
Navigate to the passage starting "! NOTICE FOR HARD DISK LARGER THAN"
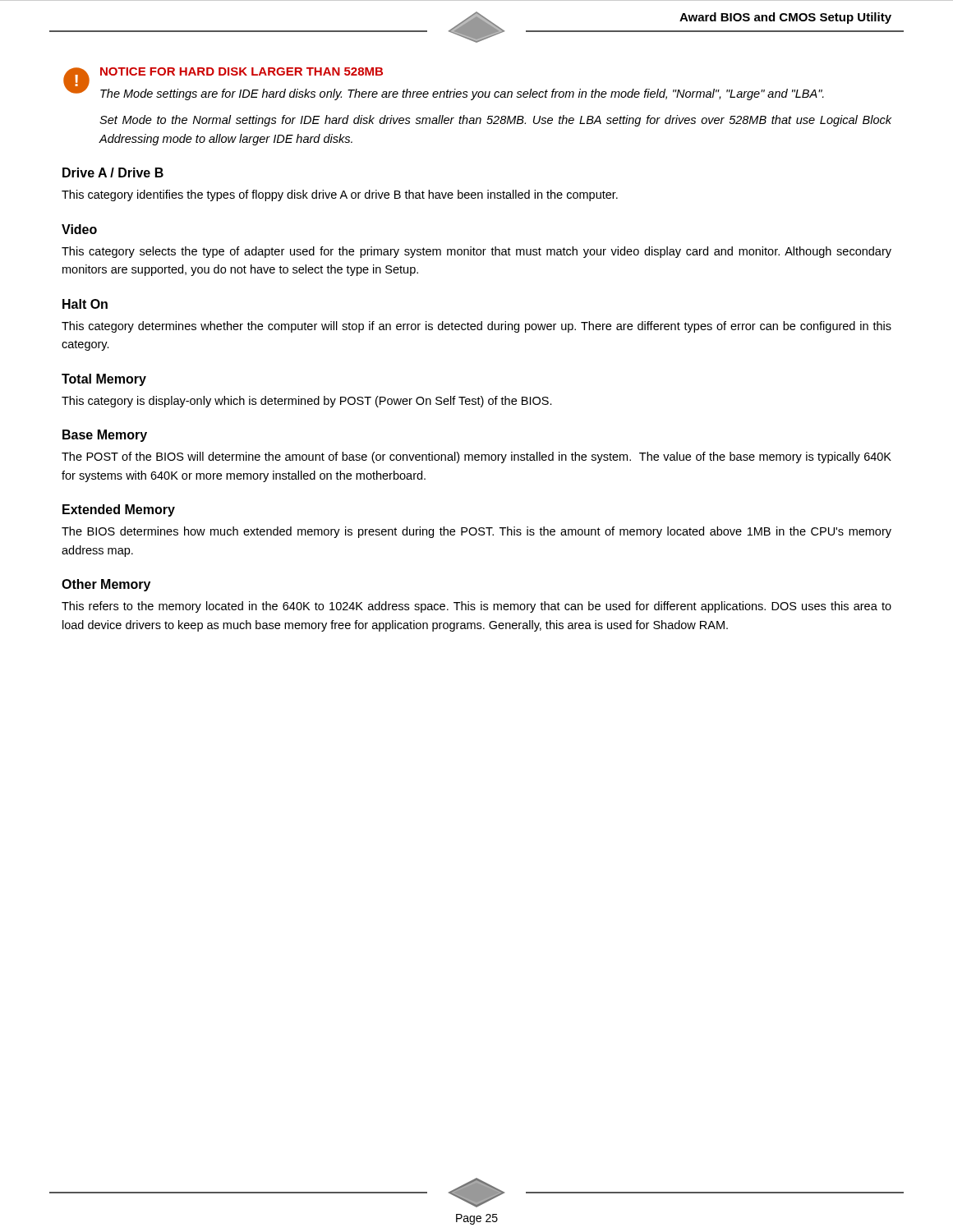point(476,106)
